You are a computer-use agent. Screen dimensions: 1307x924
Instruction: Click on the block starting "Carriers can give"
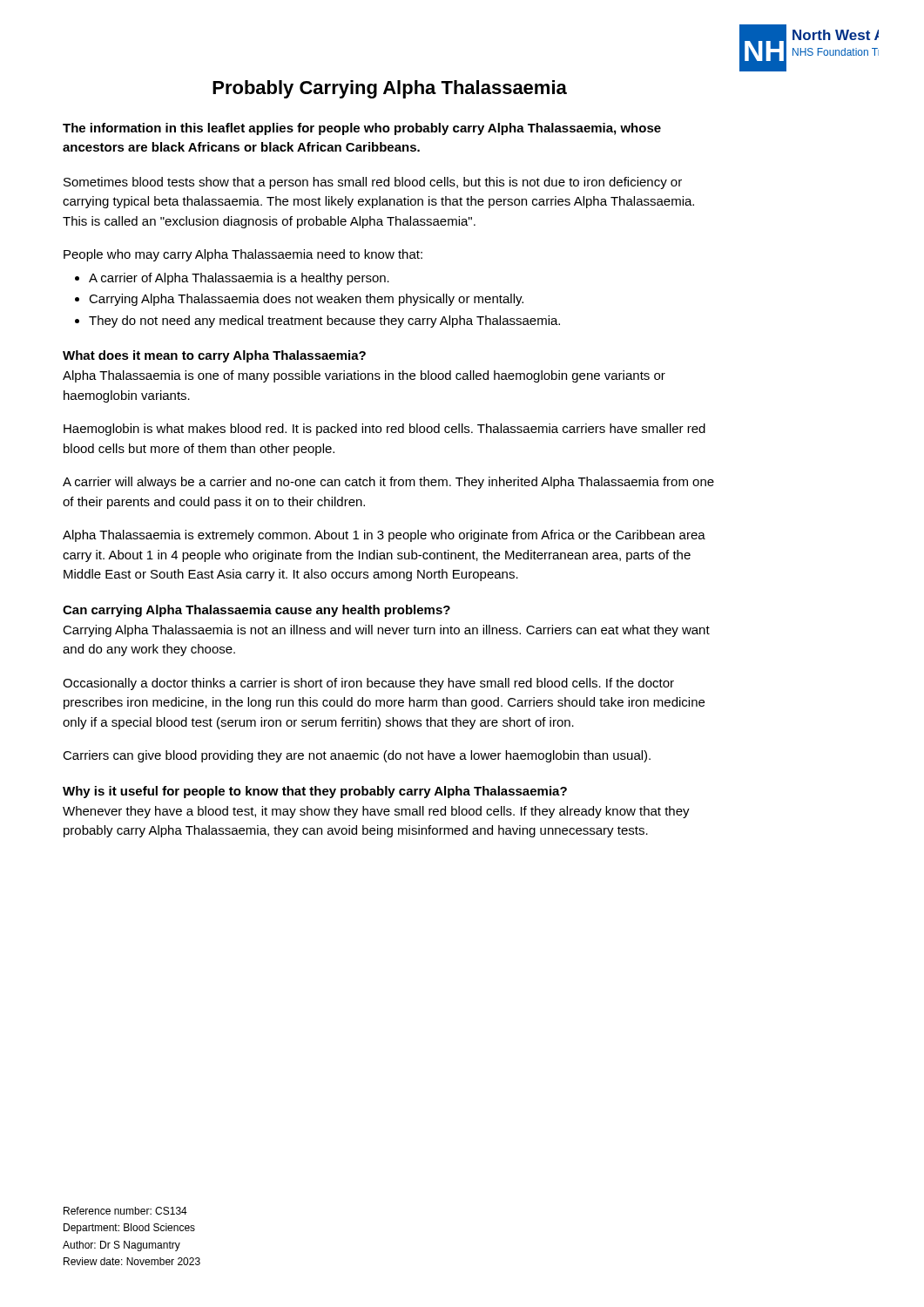389,756
